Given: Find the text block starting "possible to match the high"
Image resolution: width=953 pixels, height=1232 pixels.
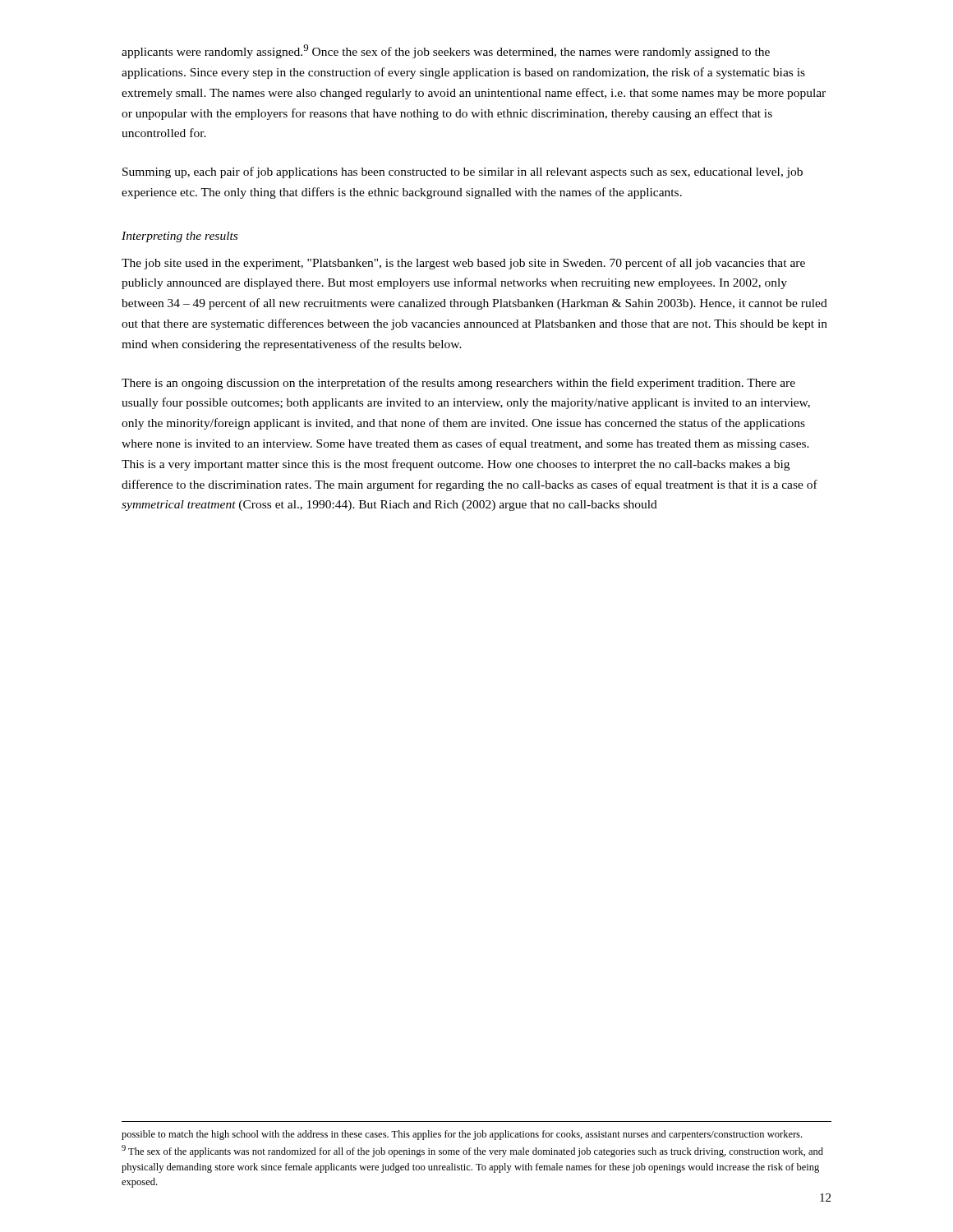Looking at the screenshot, I should [472, 1158].
